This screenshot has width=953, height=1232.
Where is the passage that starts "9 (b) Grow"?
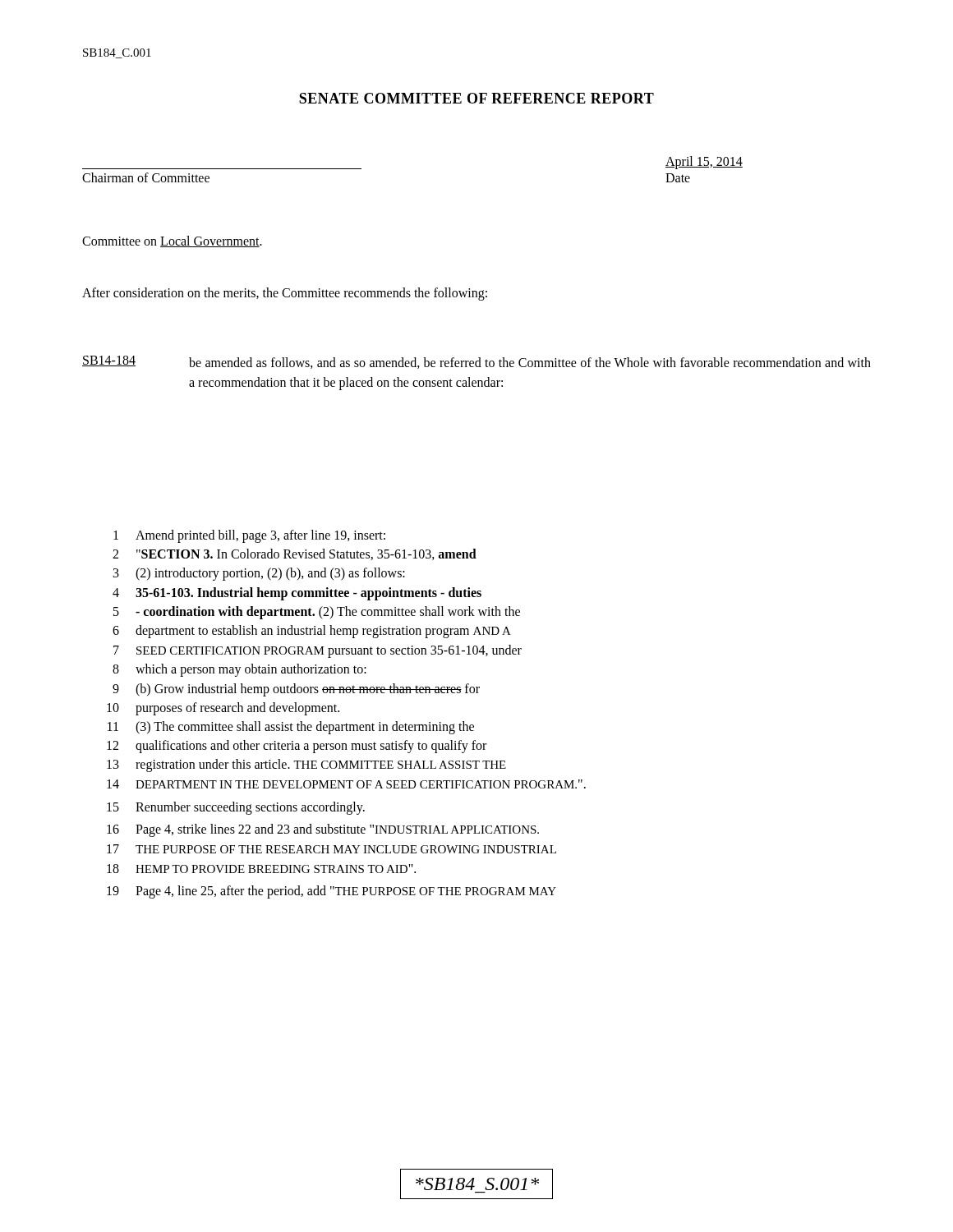click(476, 688)
